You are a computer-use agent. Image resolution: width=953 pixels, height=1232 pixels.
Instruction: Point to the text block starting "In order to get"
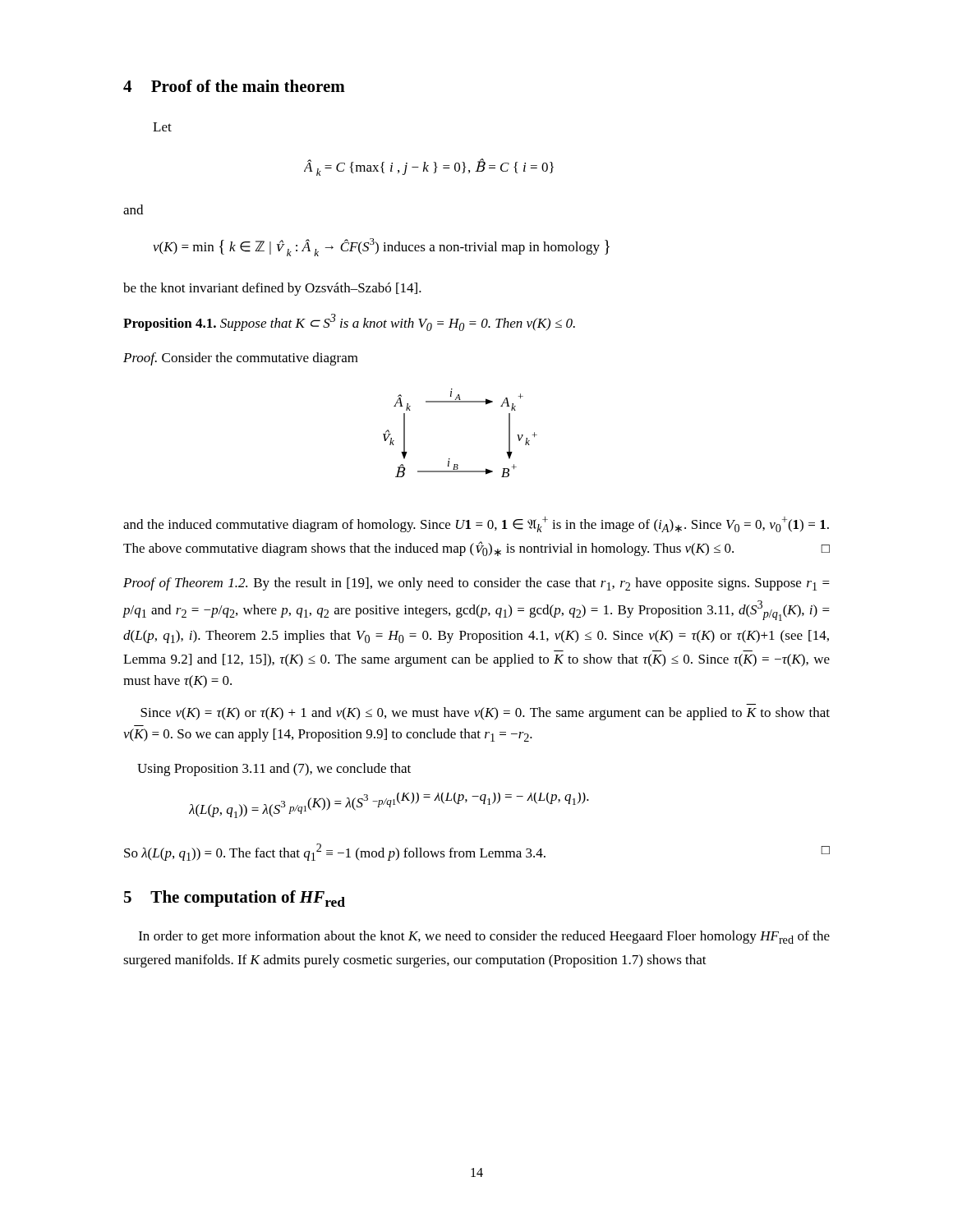(476, 948)
